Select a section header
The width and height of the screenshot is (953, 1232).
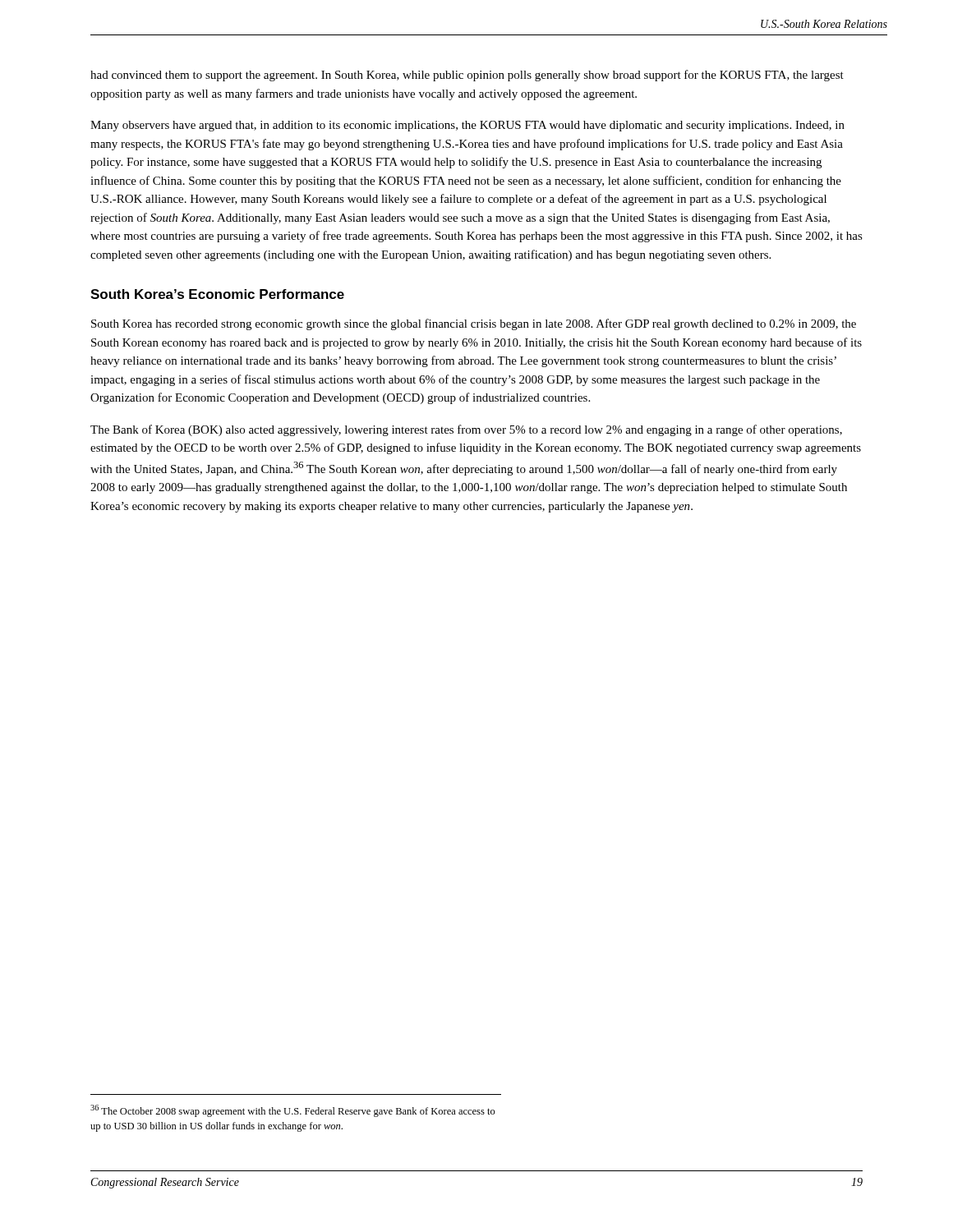click(x=217, y=294)
